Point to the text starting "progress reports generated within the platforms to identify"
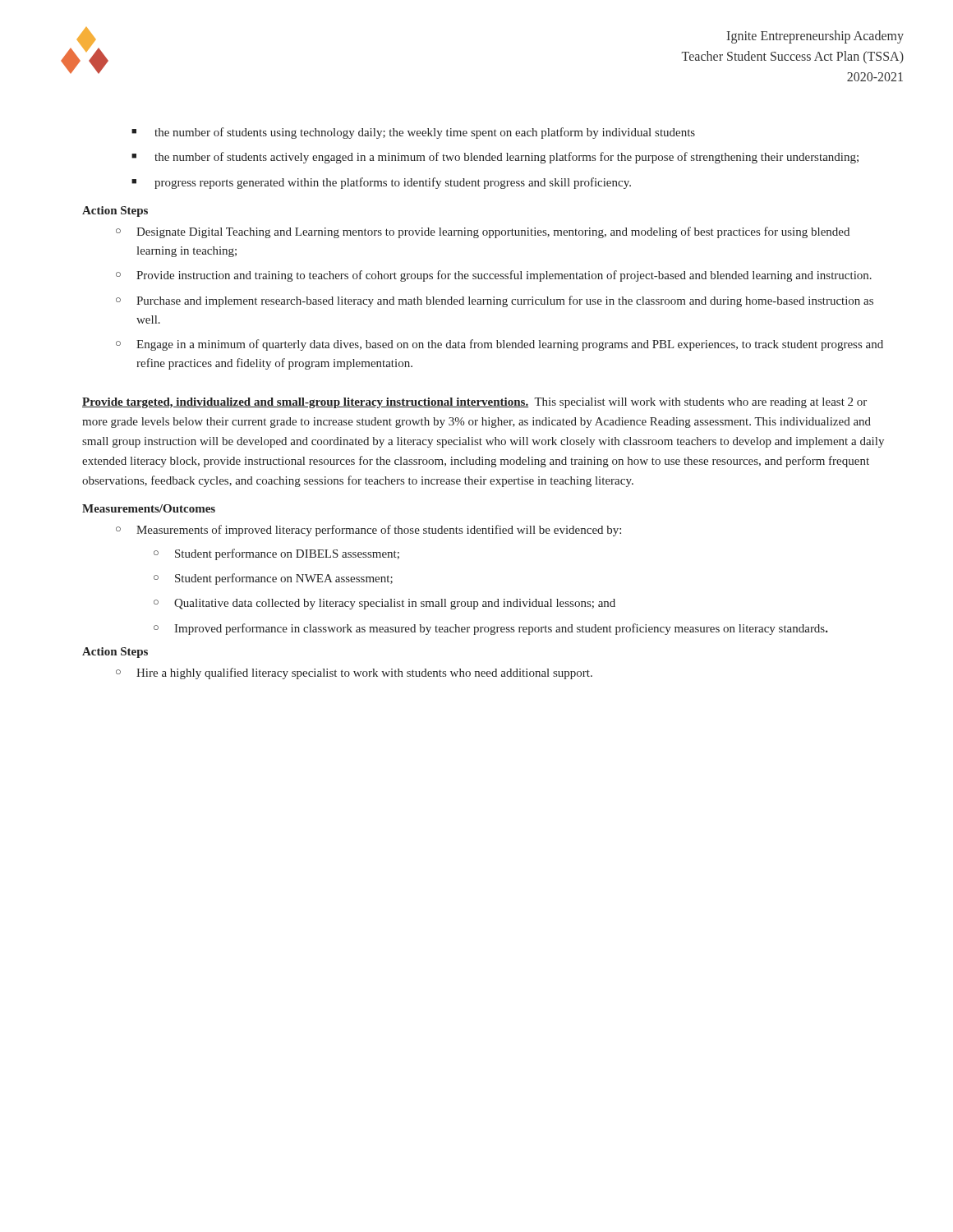Viewport: 953px width, 1232px height. (509, 182)
